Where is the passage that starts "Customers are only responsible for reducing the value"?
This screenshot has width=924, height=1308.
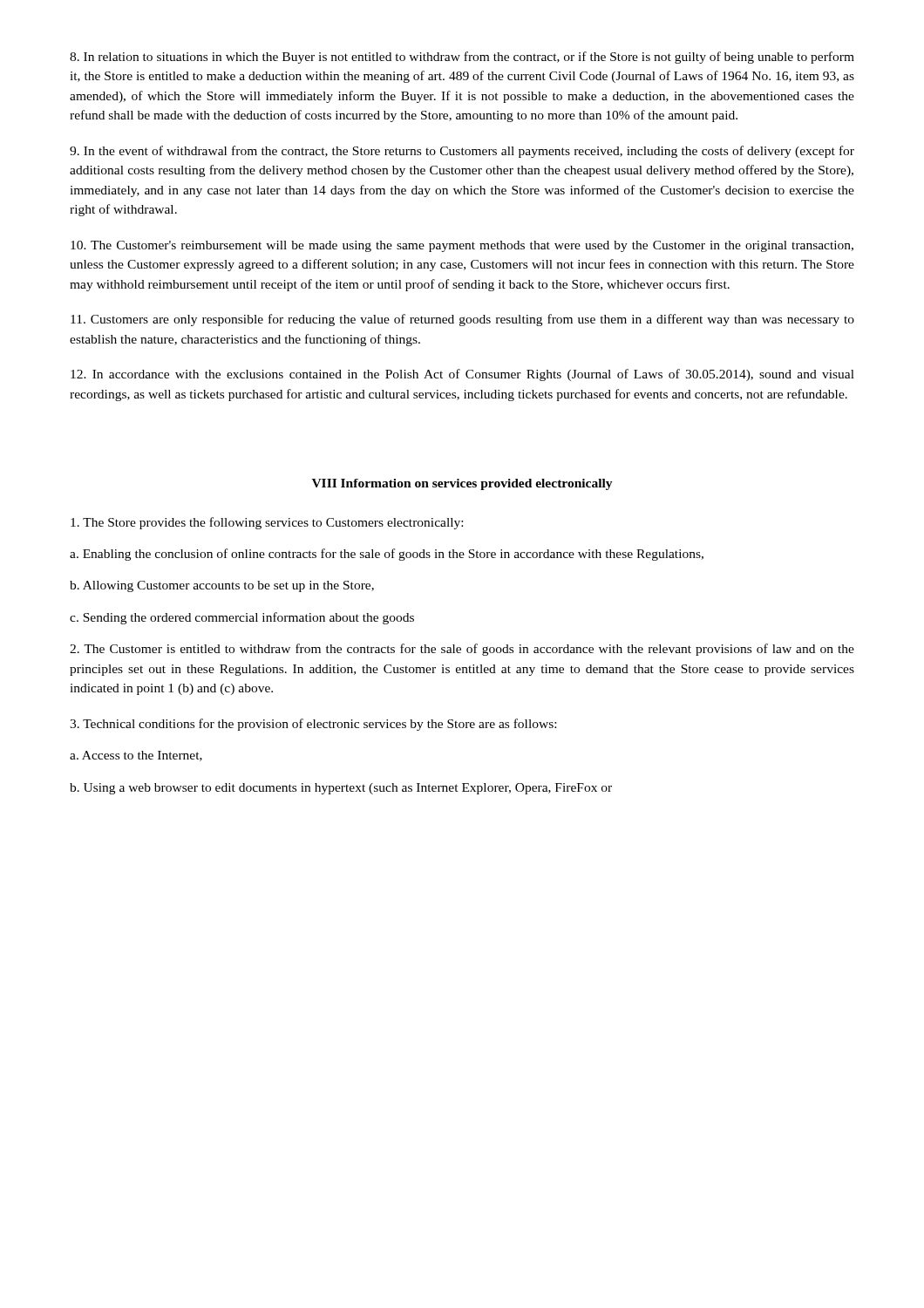pyautogui.click(x=462, y=329)
